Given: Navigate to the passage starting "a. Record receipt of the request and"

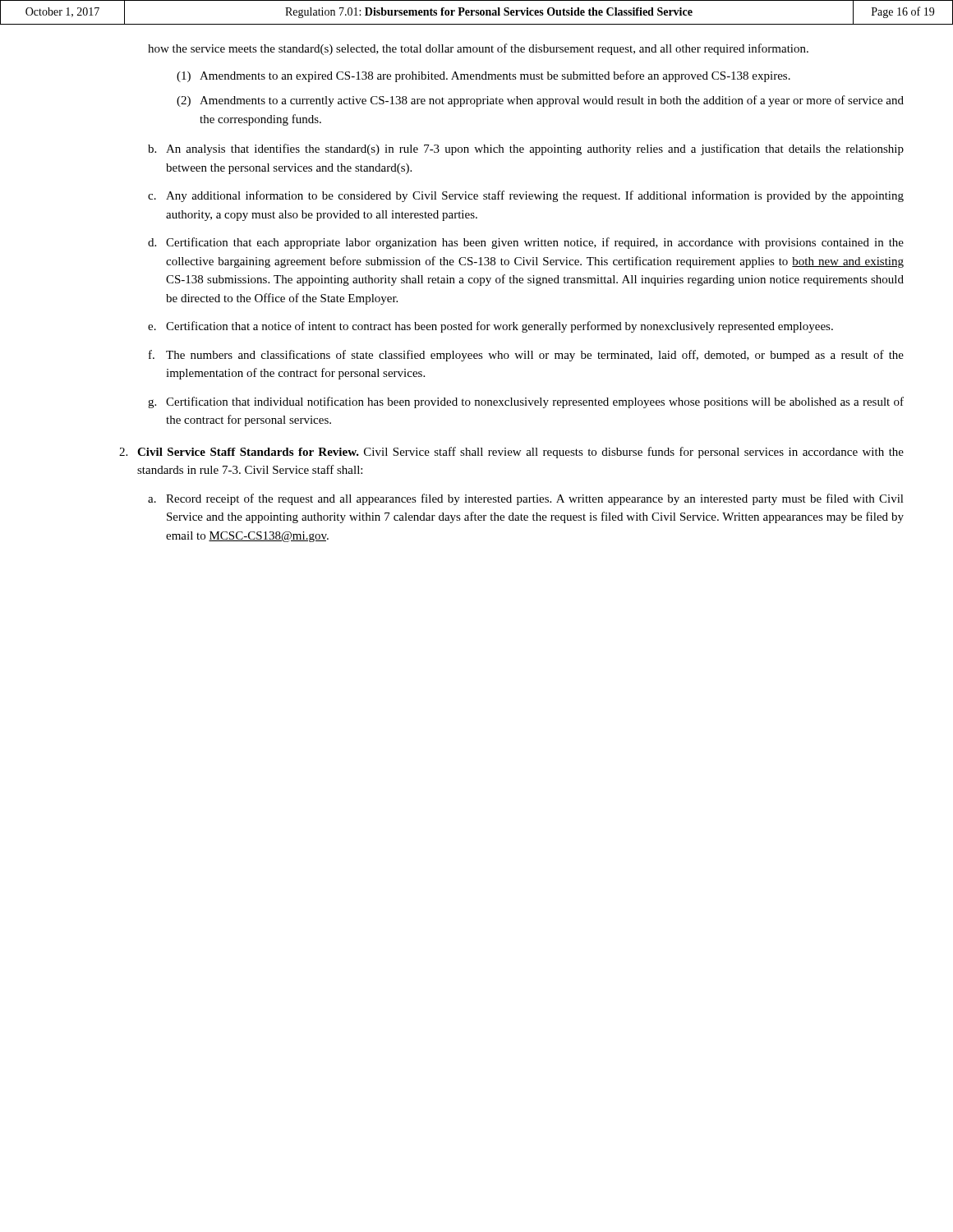Looking at the screenshot, I should (x=526, y=517).
